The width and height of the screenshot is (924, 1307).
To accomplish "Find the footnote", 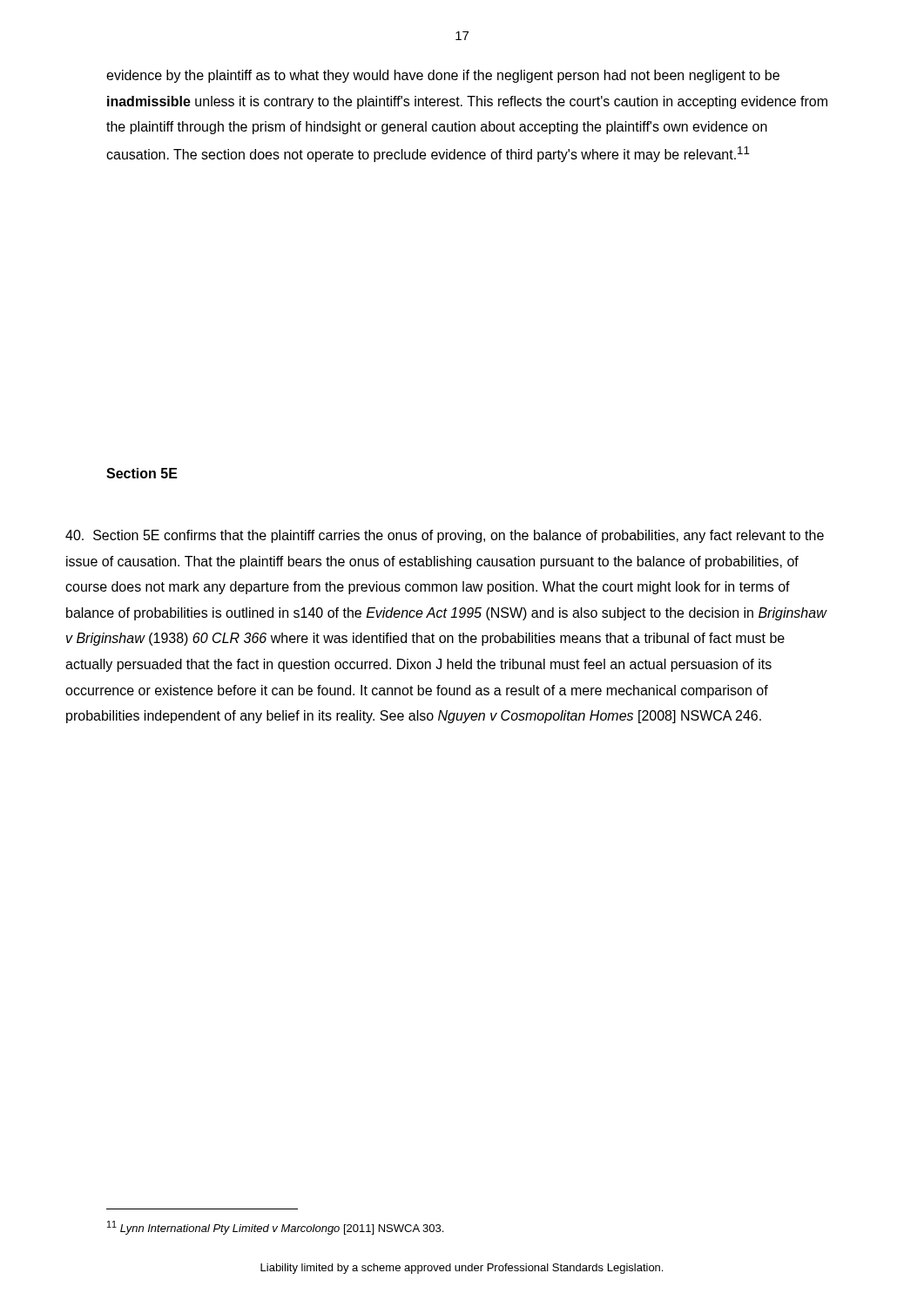I will 275,1227.
